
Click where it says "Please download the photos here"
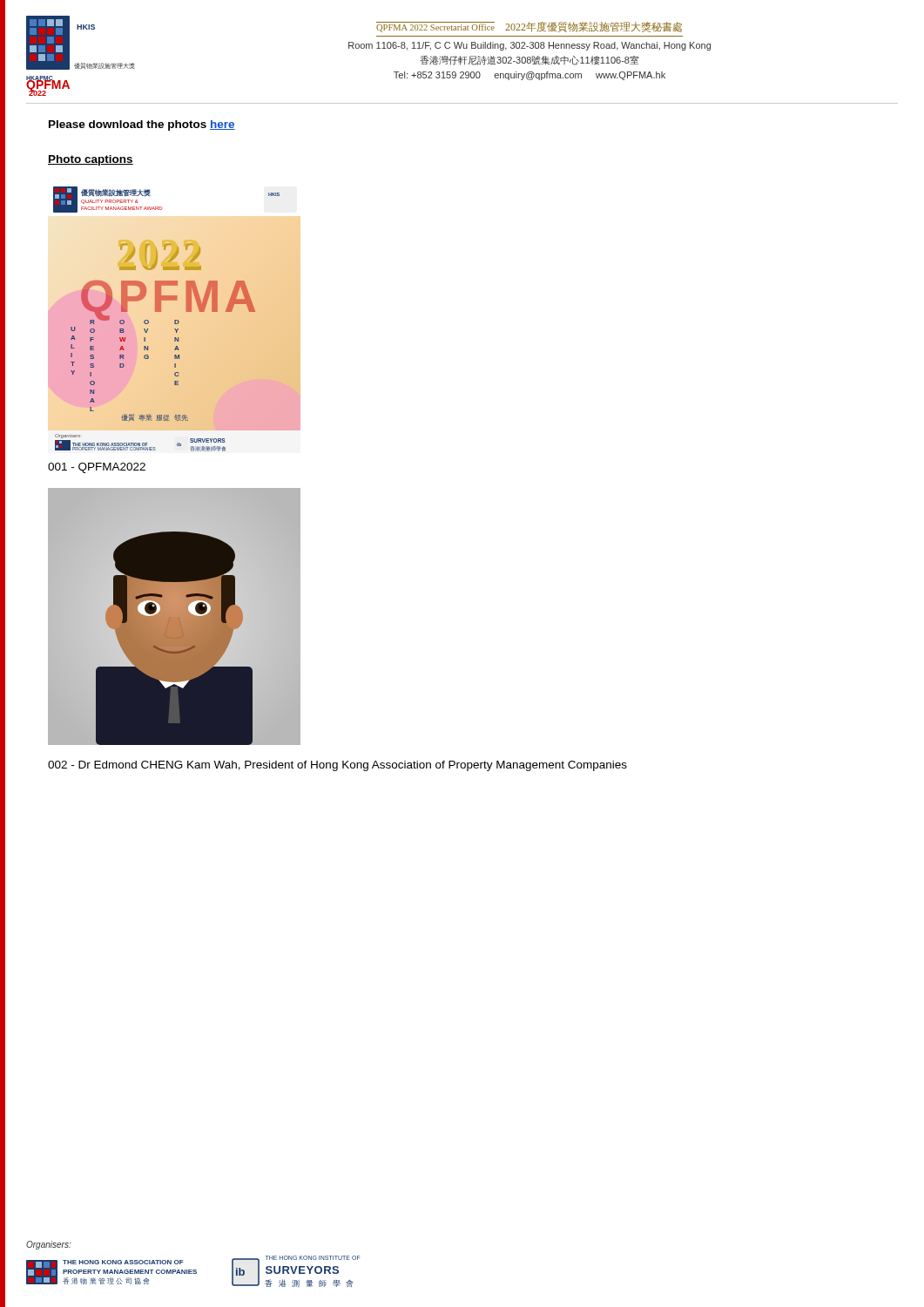pos(141,124)
